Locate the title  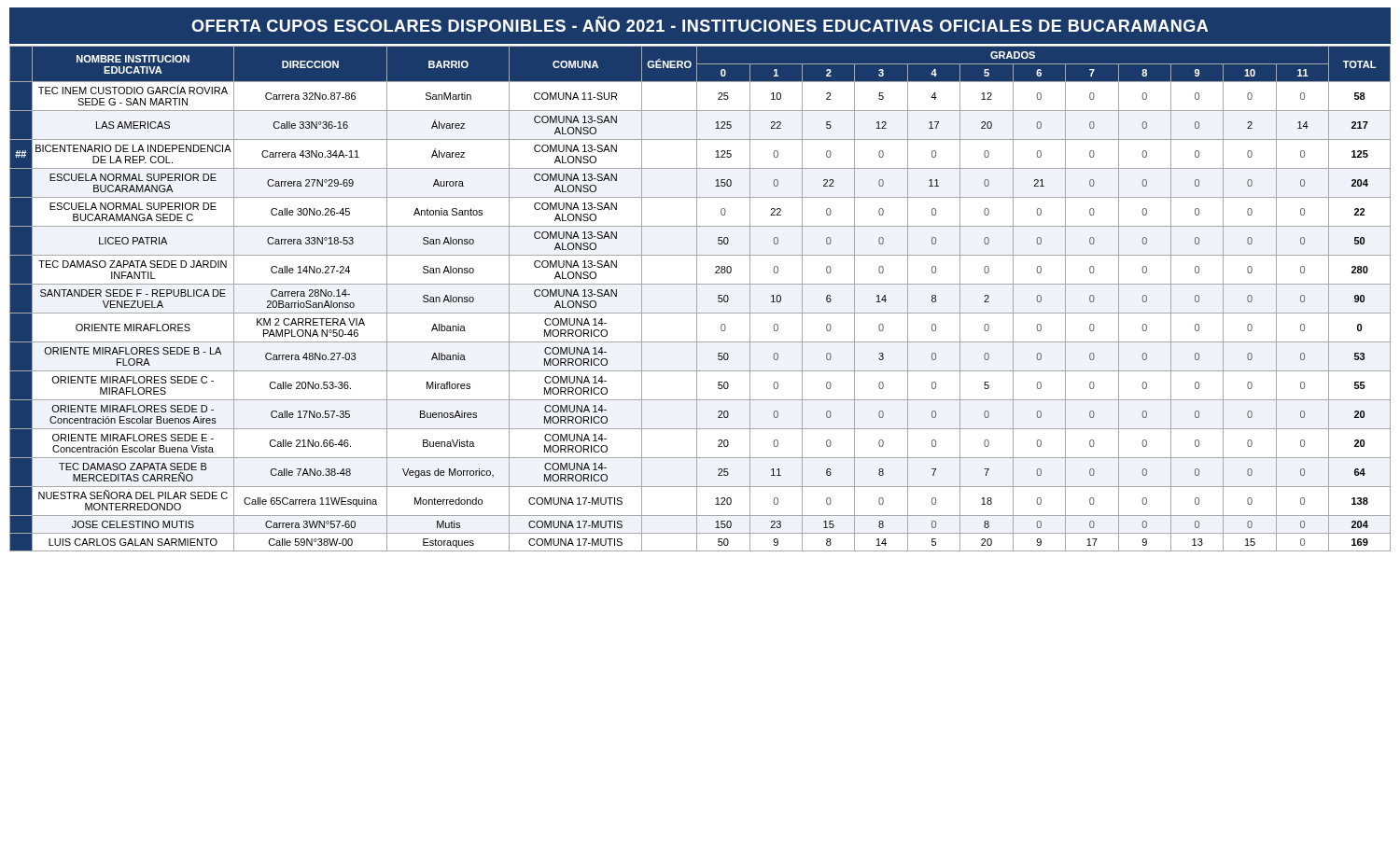tap(700, 26)
